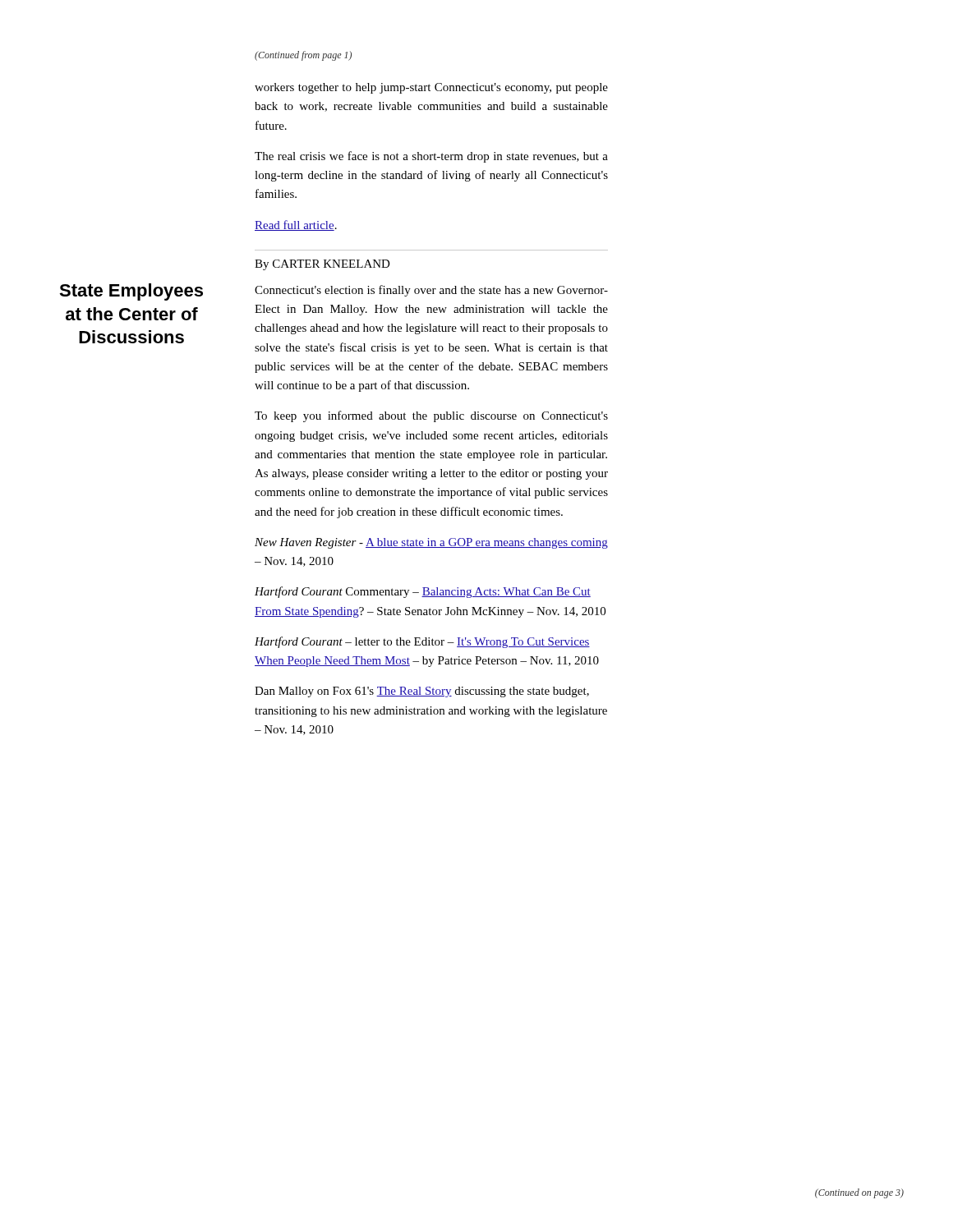The height and width of the screenshot is (1232, 953).
Task: Select the text starting "To keep you"
Action: [x=431, y=464]
